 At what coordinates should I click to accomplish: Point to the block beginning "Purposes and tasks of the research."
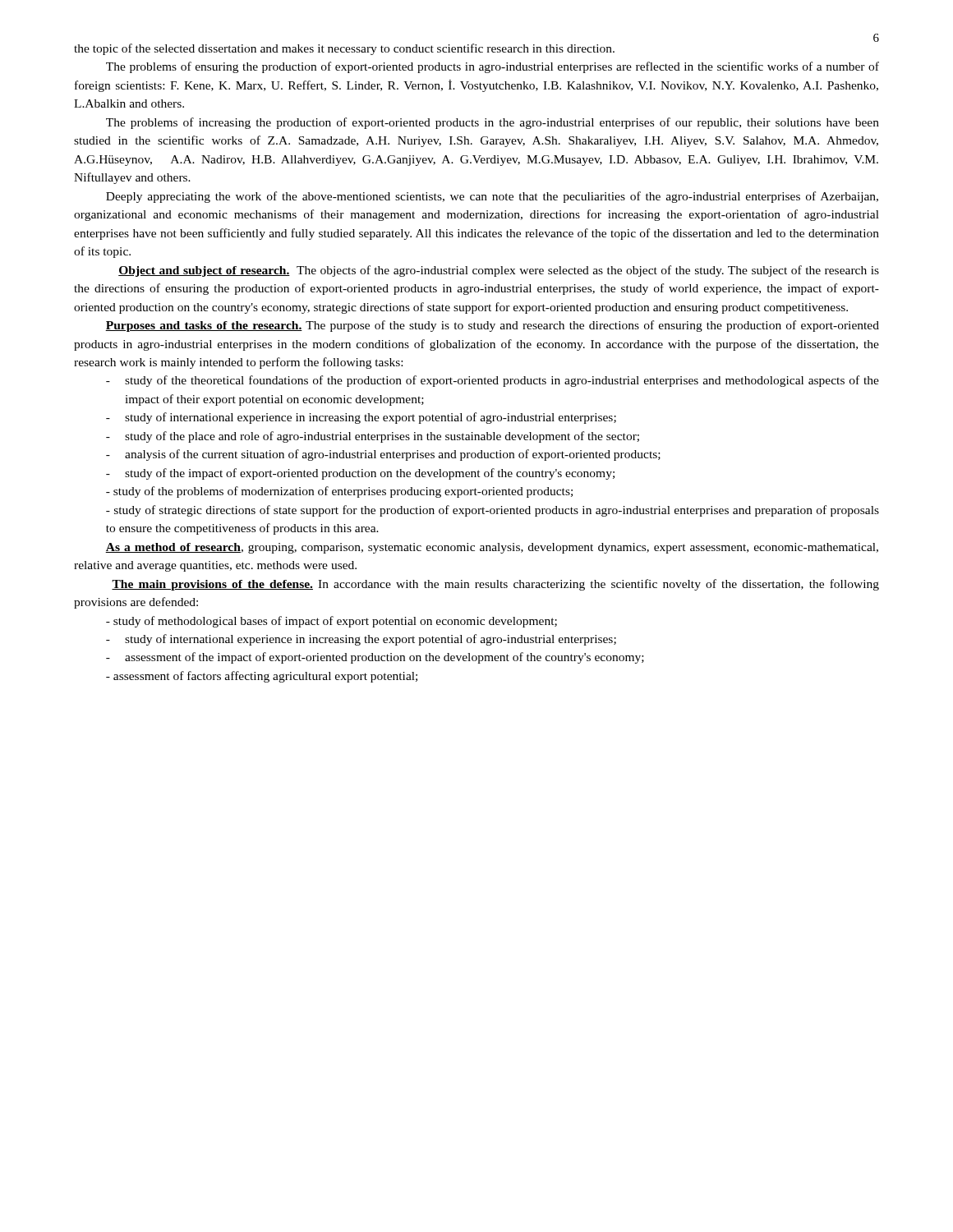[x=476, y=344]
